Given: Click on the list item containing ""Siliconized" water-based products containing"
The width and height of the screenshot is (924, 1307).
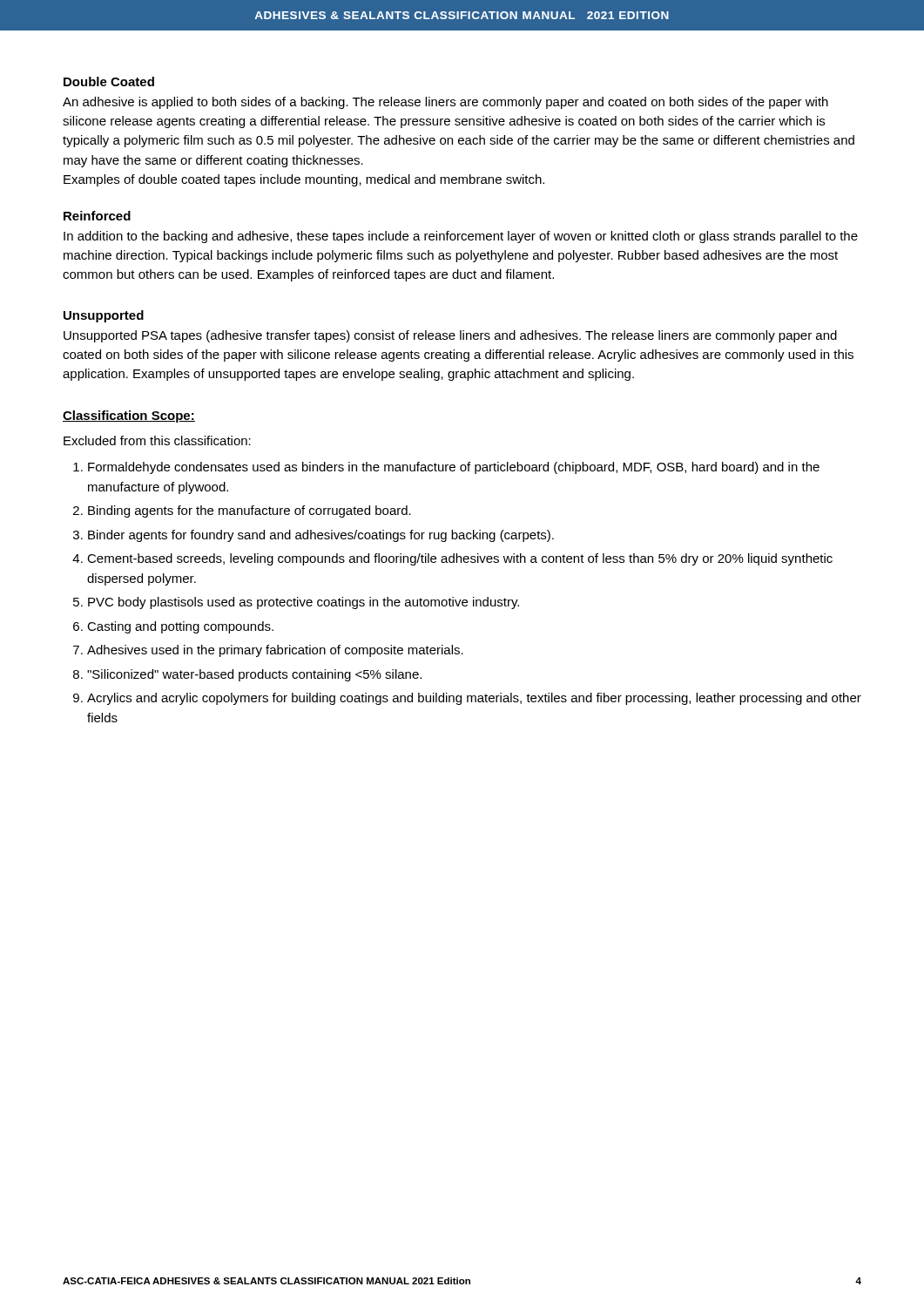Looking at the screenshot, I should 255,674.
